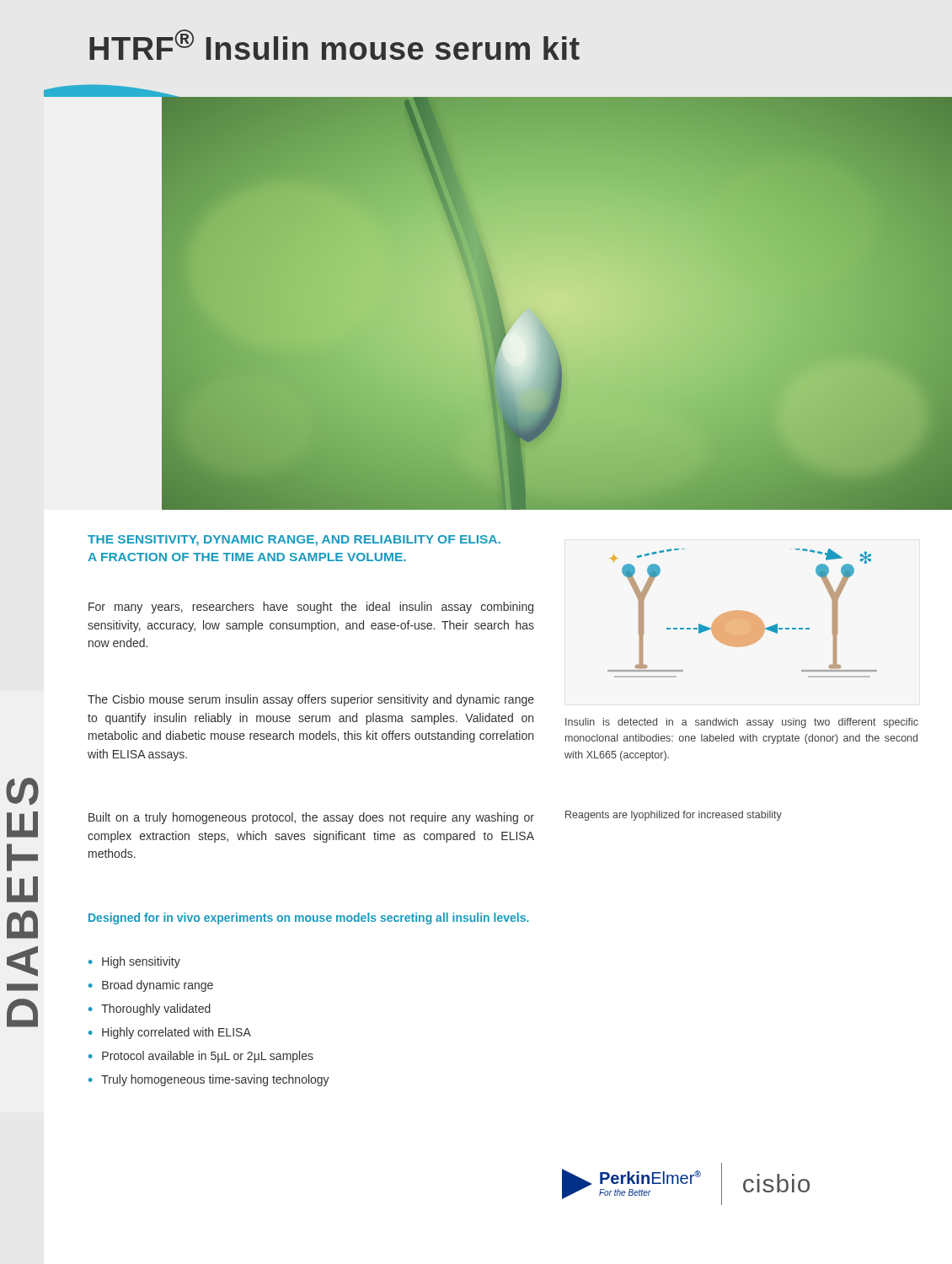Click on the caption that reads "Insulin is detected in"

pos(741,738)
